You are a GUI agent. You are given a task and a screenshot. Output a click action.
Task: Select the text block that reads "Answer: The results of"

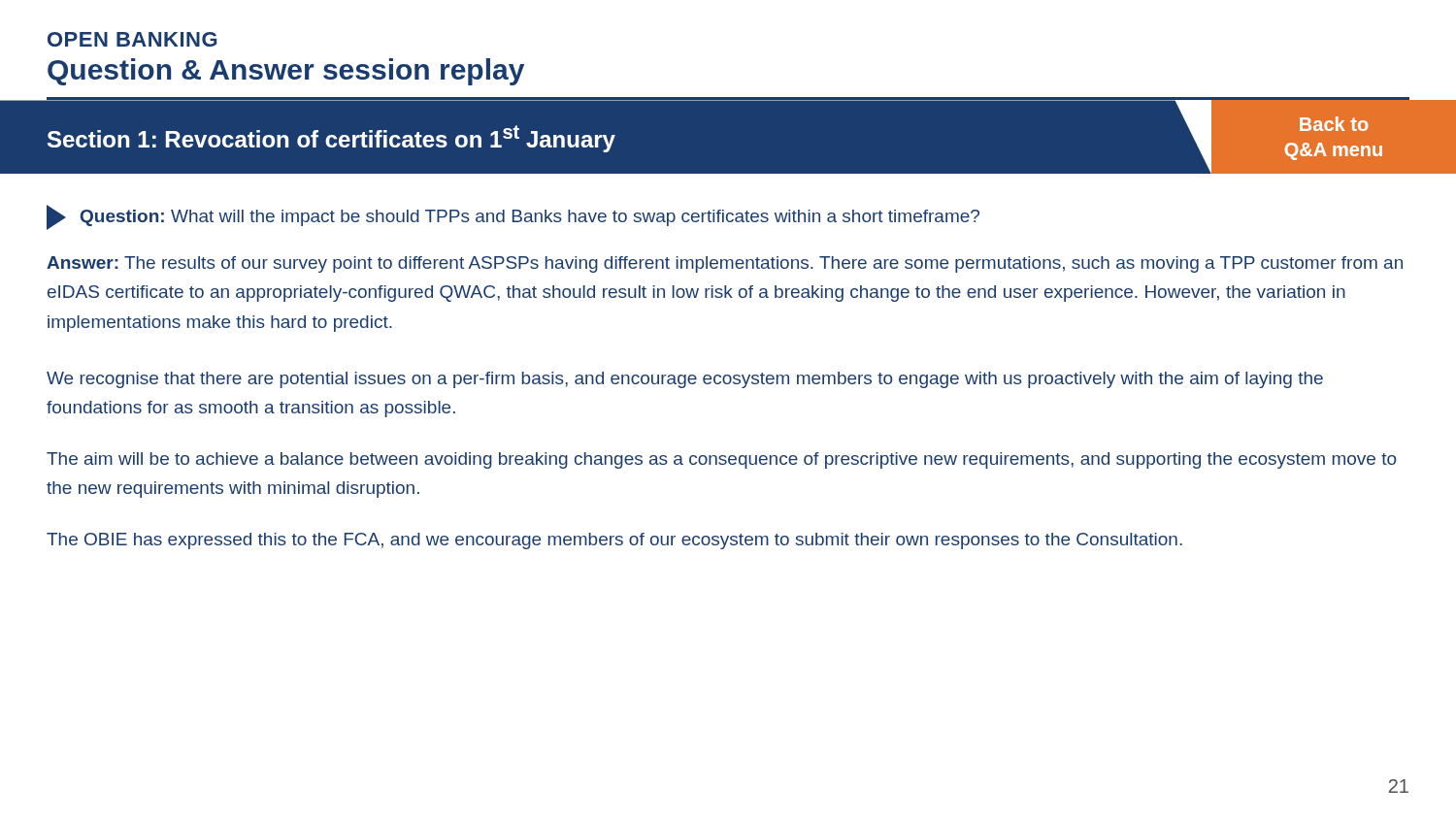(x=725, y=292)
